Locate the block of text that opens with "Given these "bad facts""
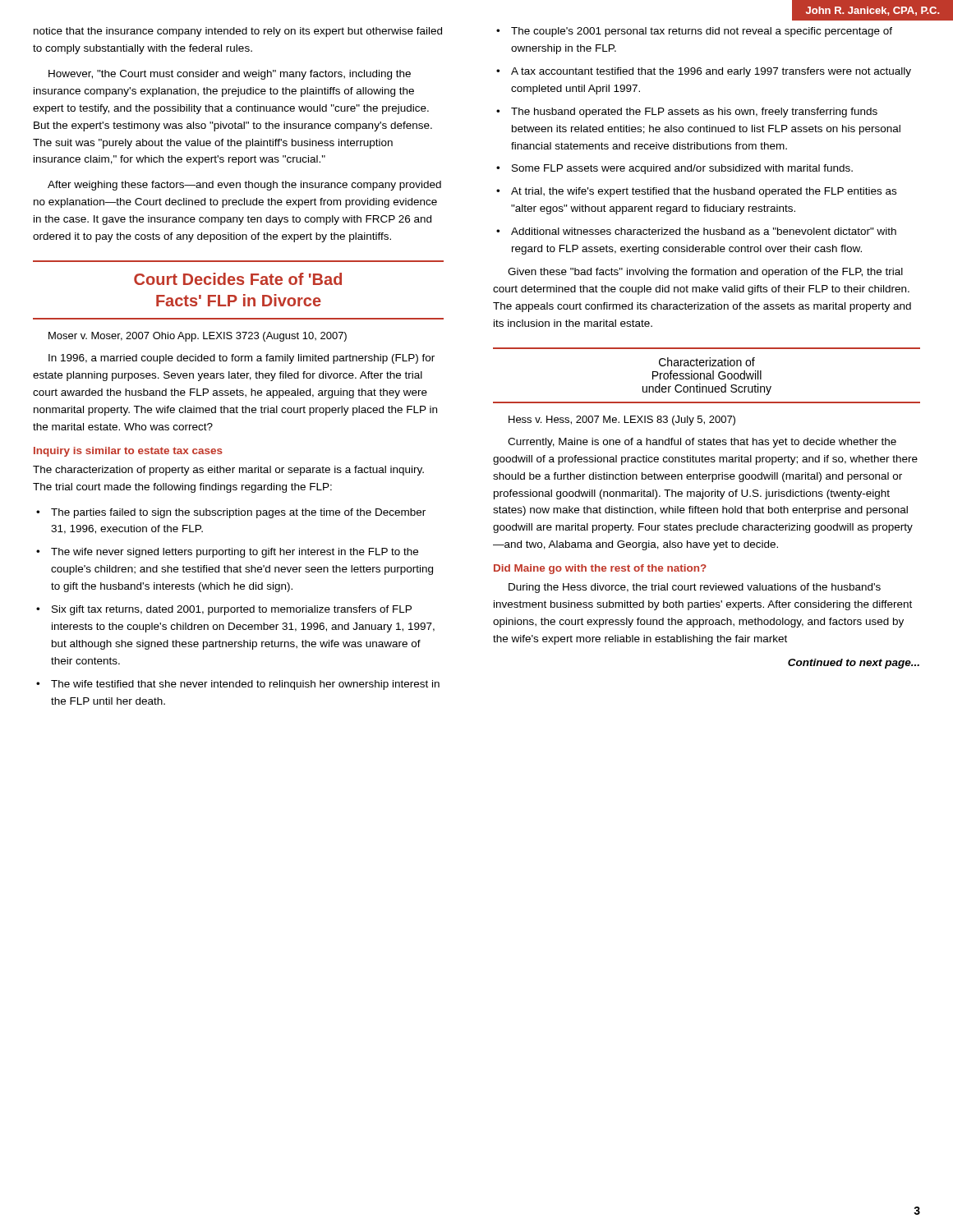The height and width of the screenshot is (1232, 953). click(702, 297)
